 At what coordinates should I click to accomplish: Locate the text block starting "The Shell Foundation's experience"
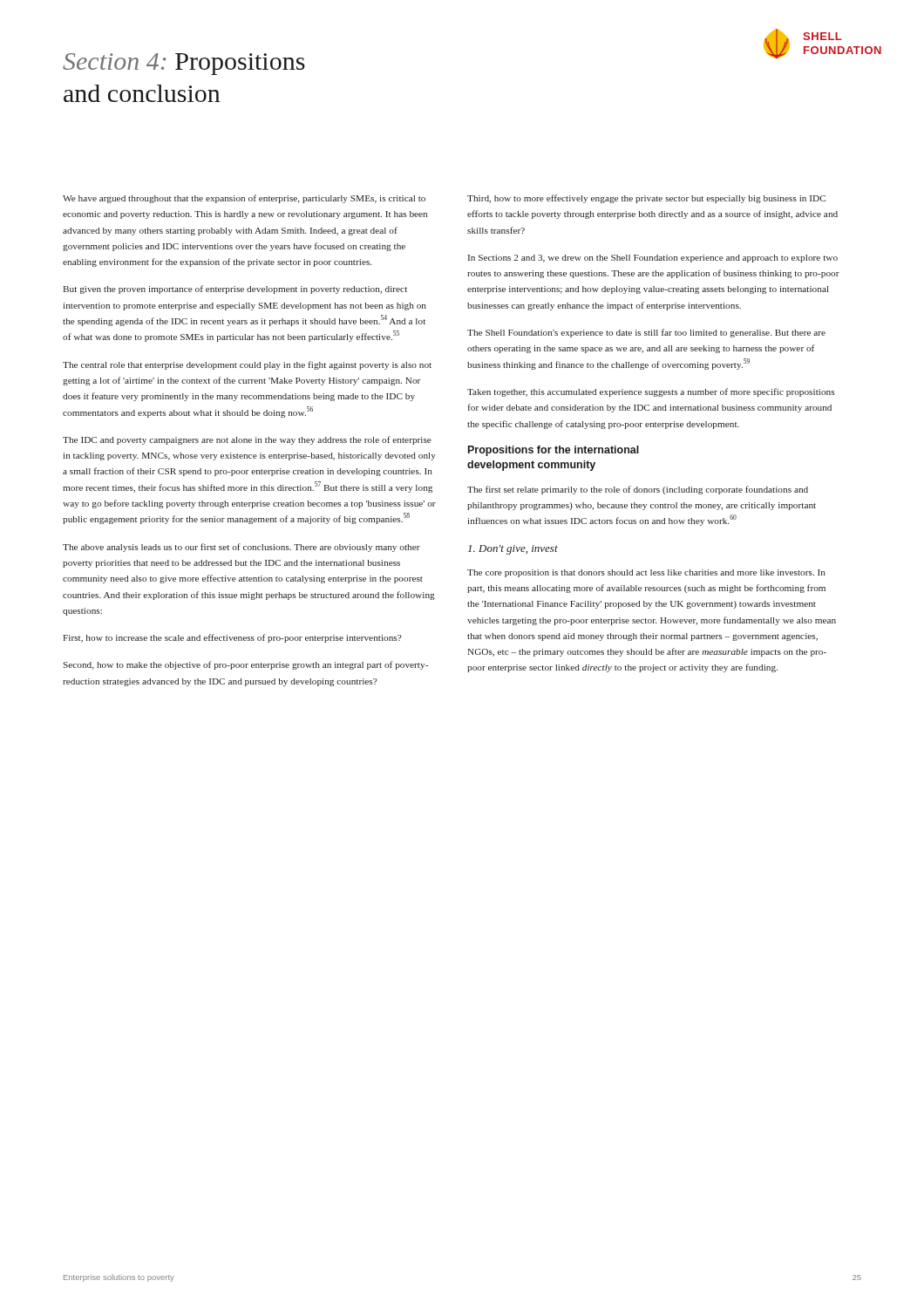tap(646, 348)
